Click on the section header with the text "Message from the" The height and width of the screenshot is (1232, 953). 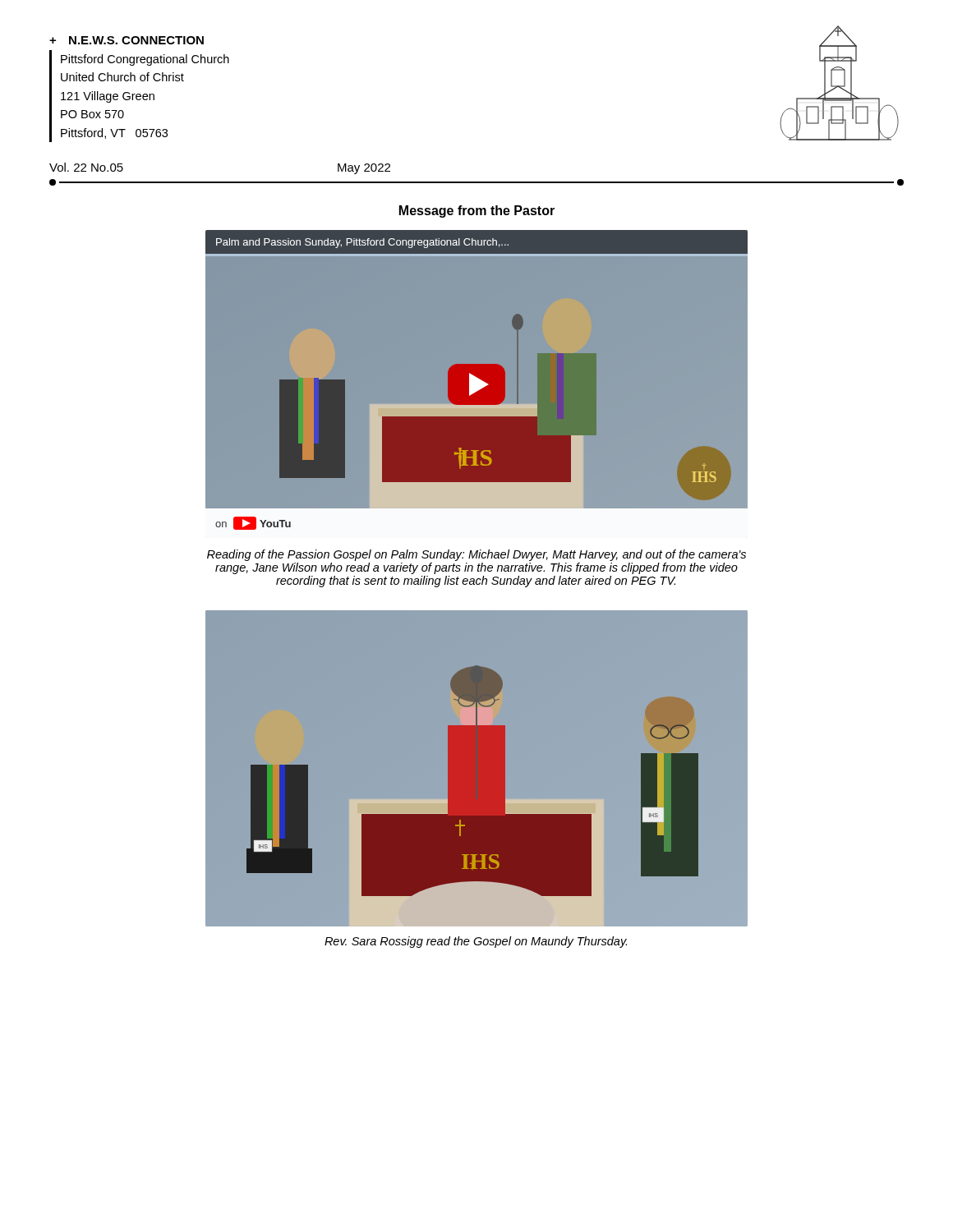point(476,211)
